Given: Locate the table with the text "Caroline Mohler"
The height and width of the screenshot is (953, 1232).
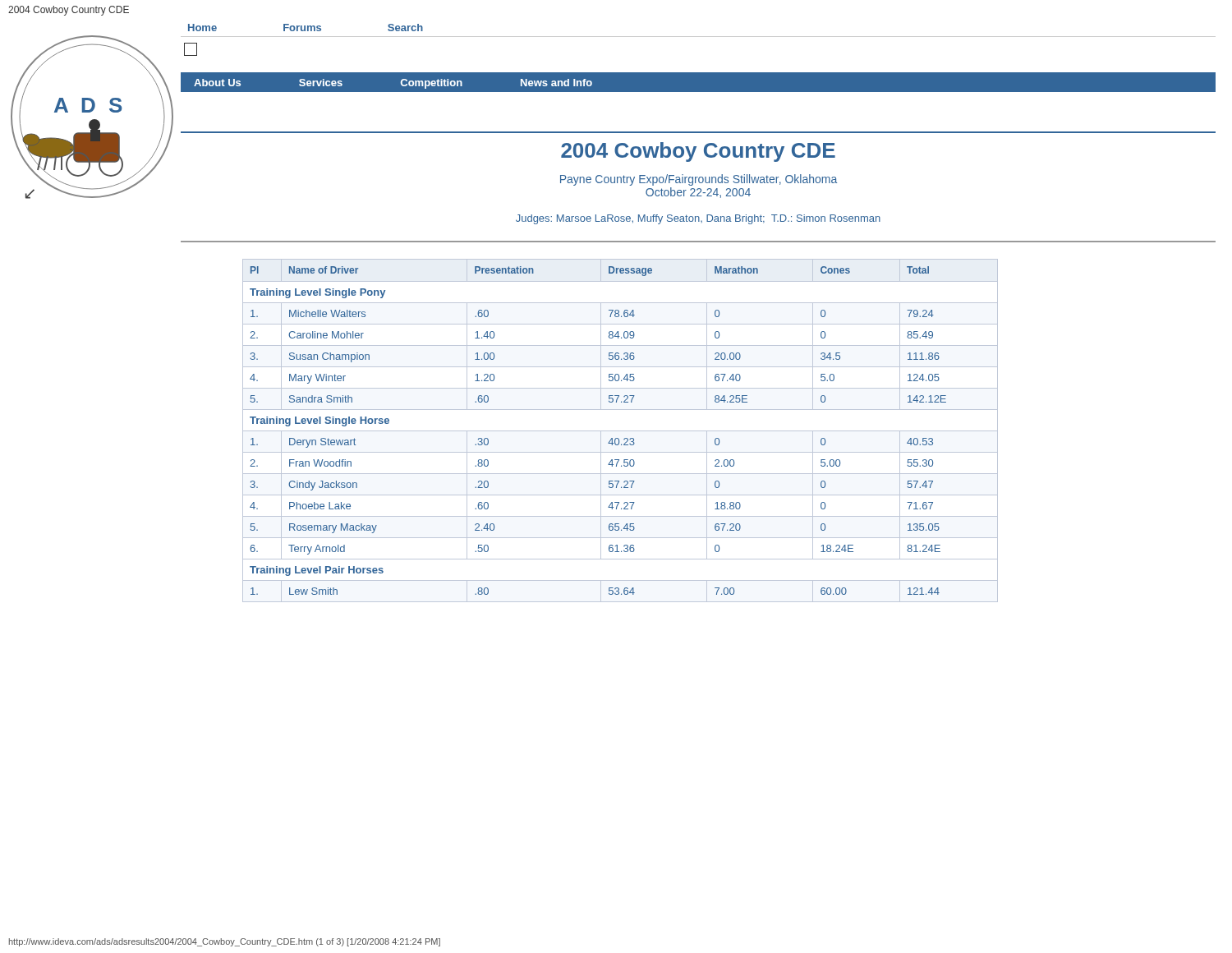Looking at the screenshot, I should (x=620, y=431).
